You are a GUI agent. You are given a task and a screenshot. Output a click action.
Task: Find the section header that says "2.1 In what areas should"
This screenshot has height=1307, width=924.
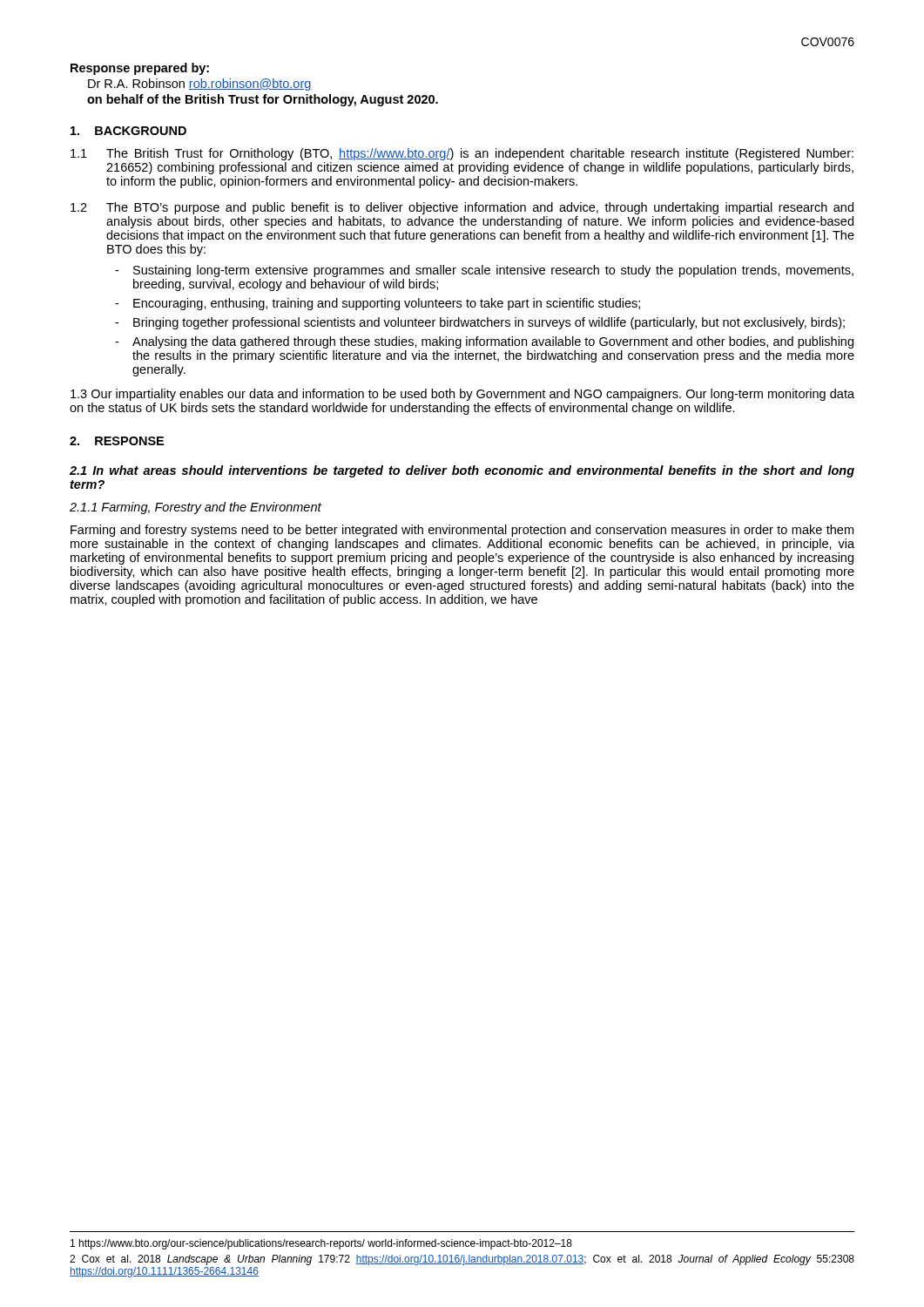click(x=462, y=478)
